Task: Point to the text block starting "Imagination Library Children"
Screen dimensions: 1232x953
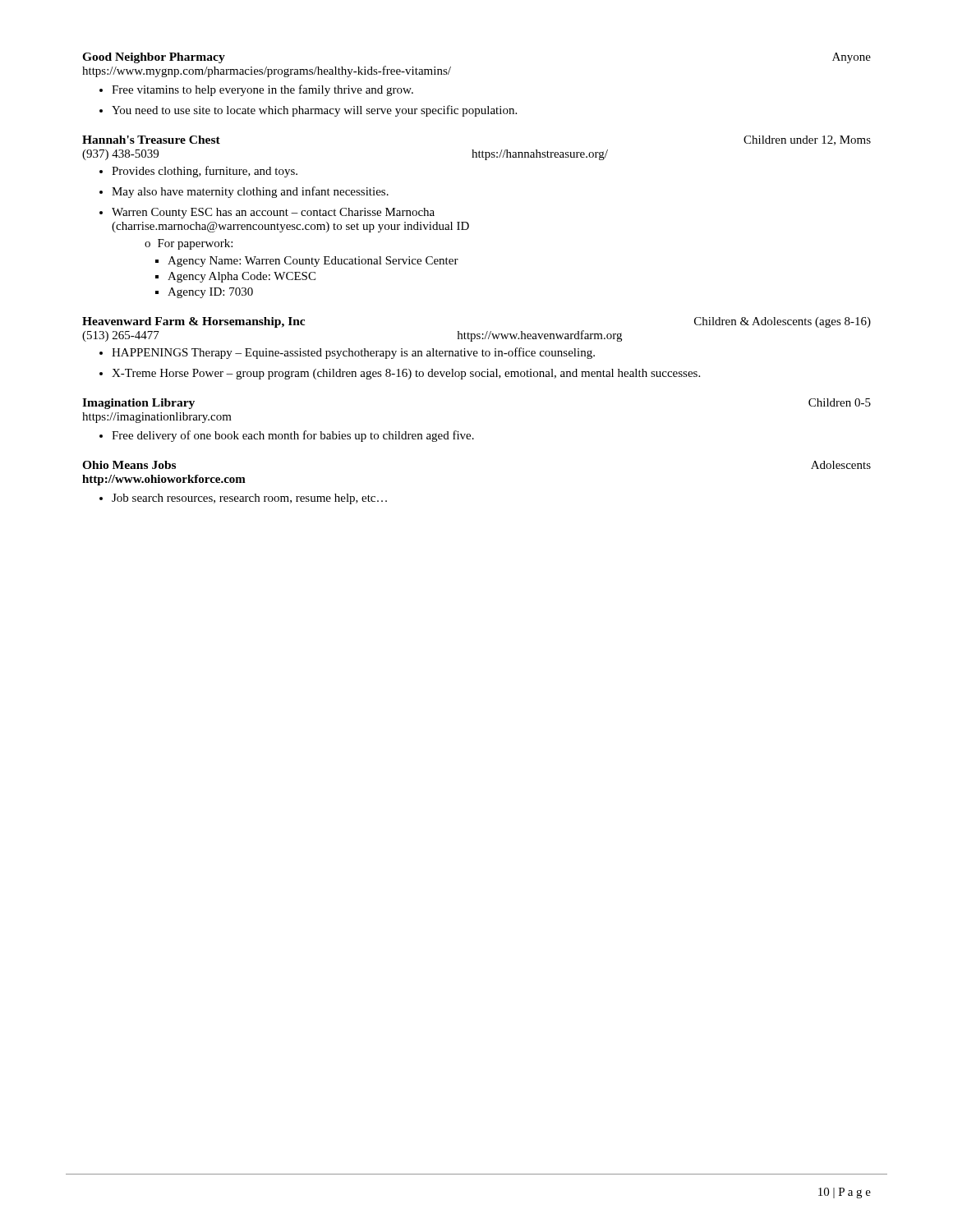Action: 138,404
